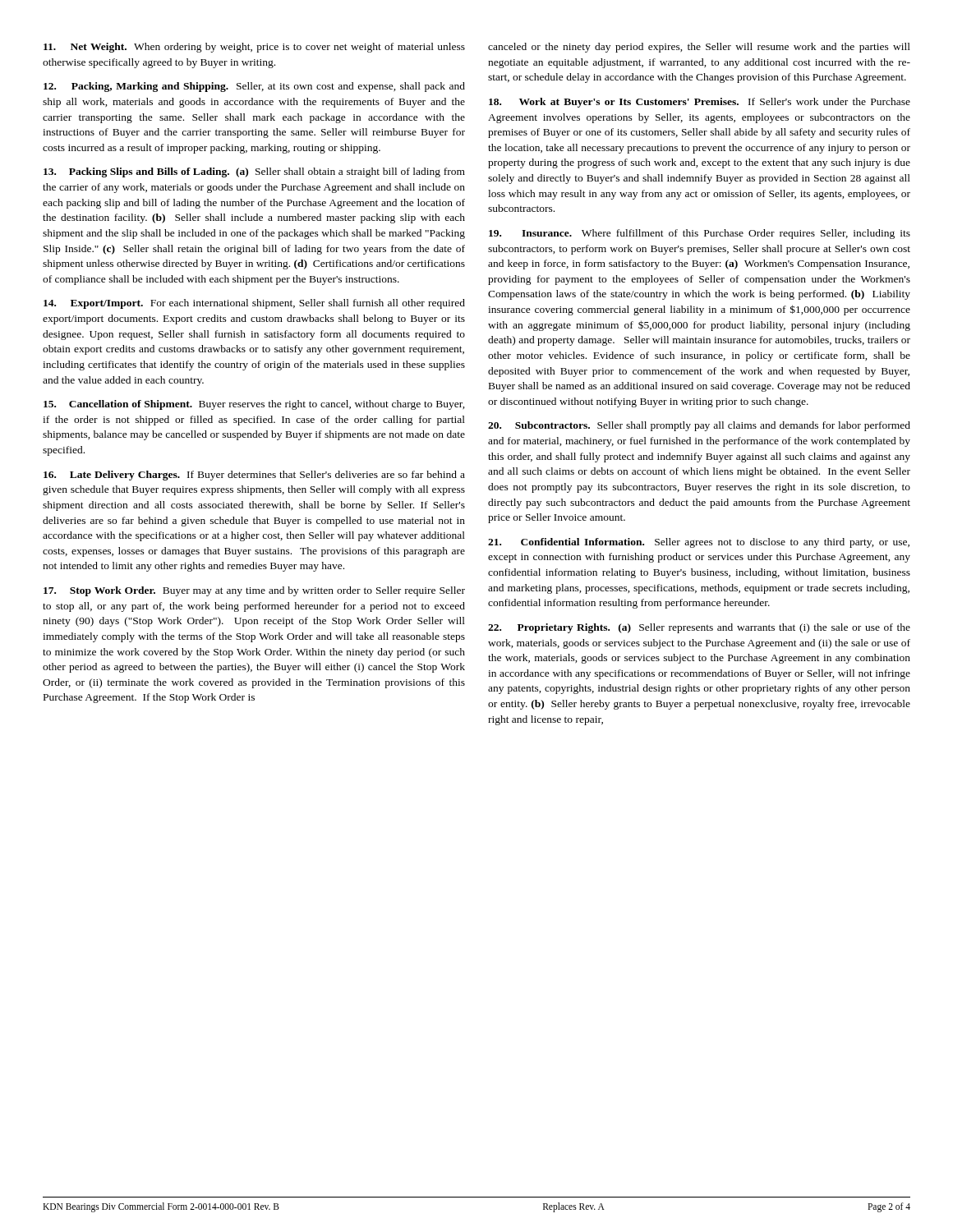Screen dimensions: 1232x953
Task: Find the block on this page that starts "canceled or the ninety day period"
Action: pyautogui.click(x=699, y=62)
